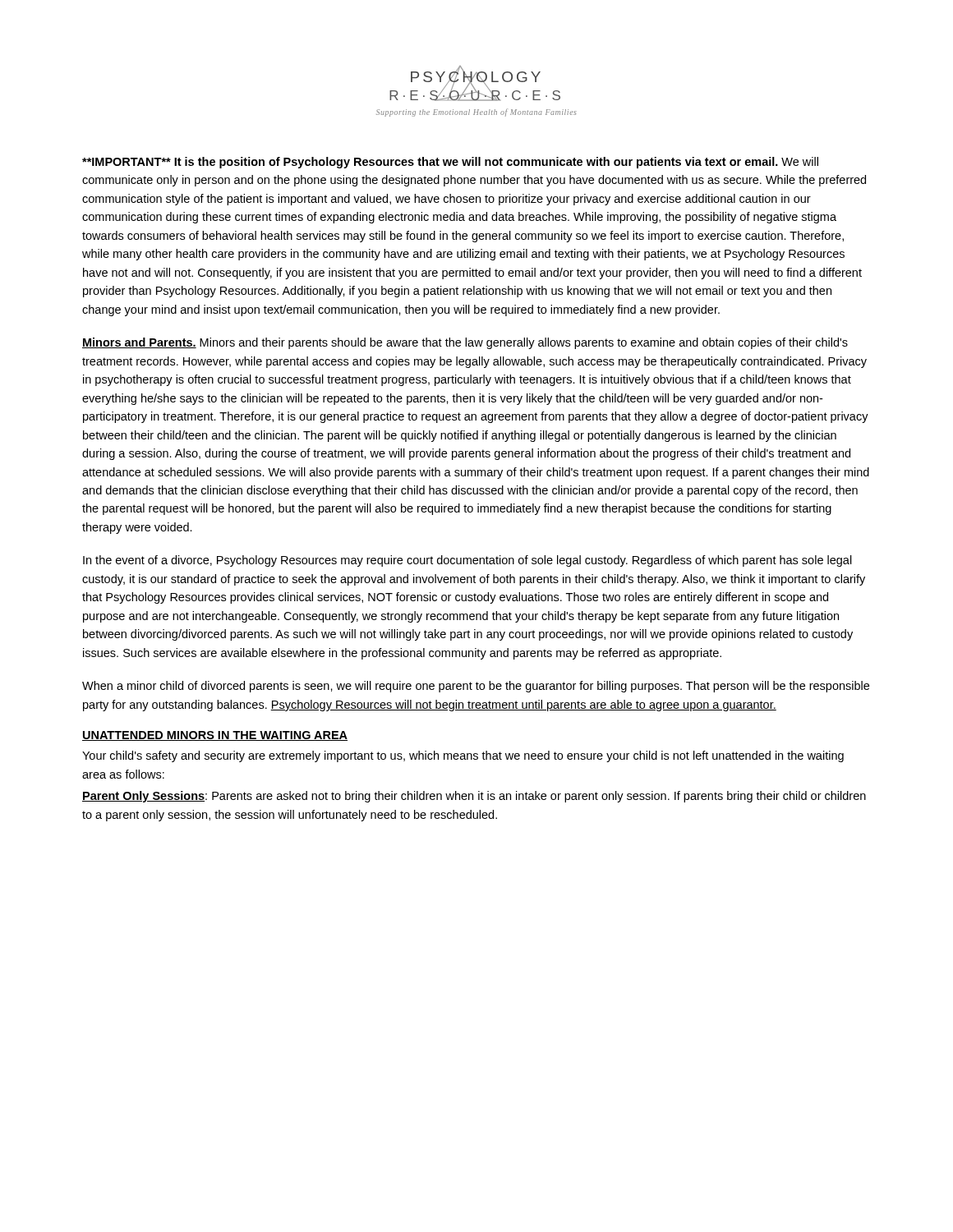The image size is (953, 1232).
Task: Find the text block that reads "When a minor child of divorced parents is"
Action: (x=476, y=695)
